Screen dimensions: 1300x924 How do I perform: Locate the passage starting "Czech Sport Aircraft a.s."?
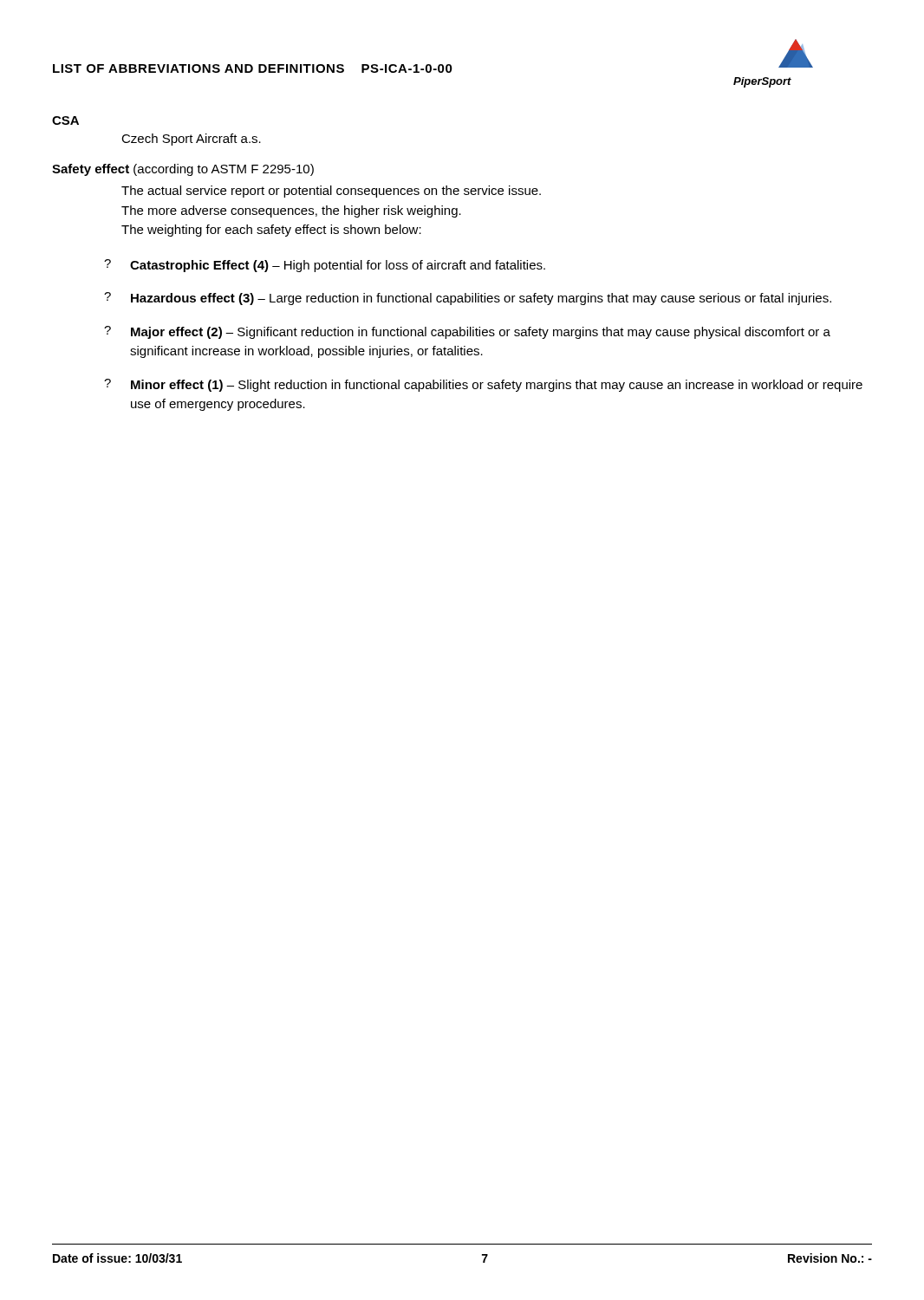coord(191,138)
